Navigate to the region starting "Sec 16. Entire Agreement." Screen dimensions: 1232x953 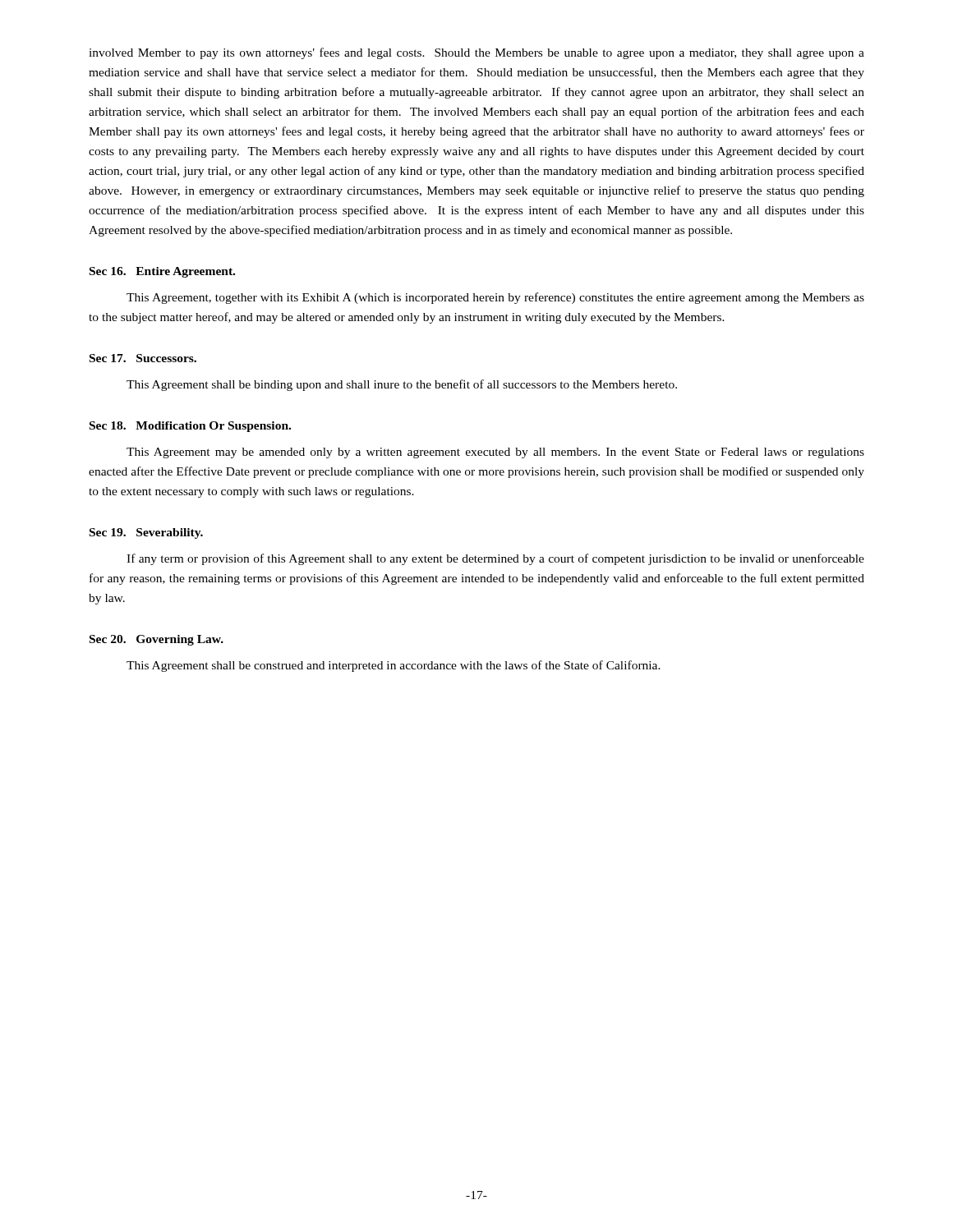tap(162, 272)
